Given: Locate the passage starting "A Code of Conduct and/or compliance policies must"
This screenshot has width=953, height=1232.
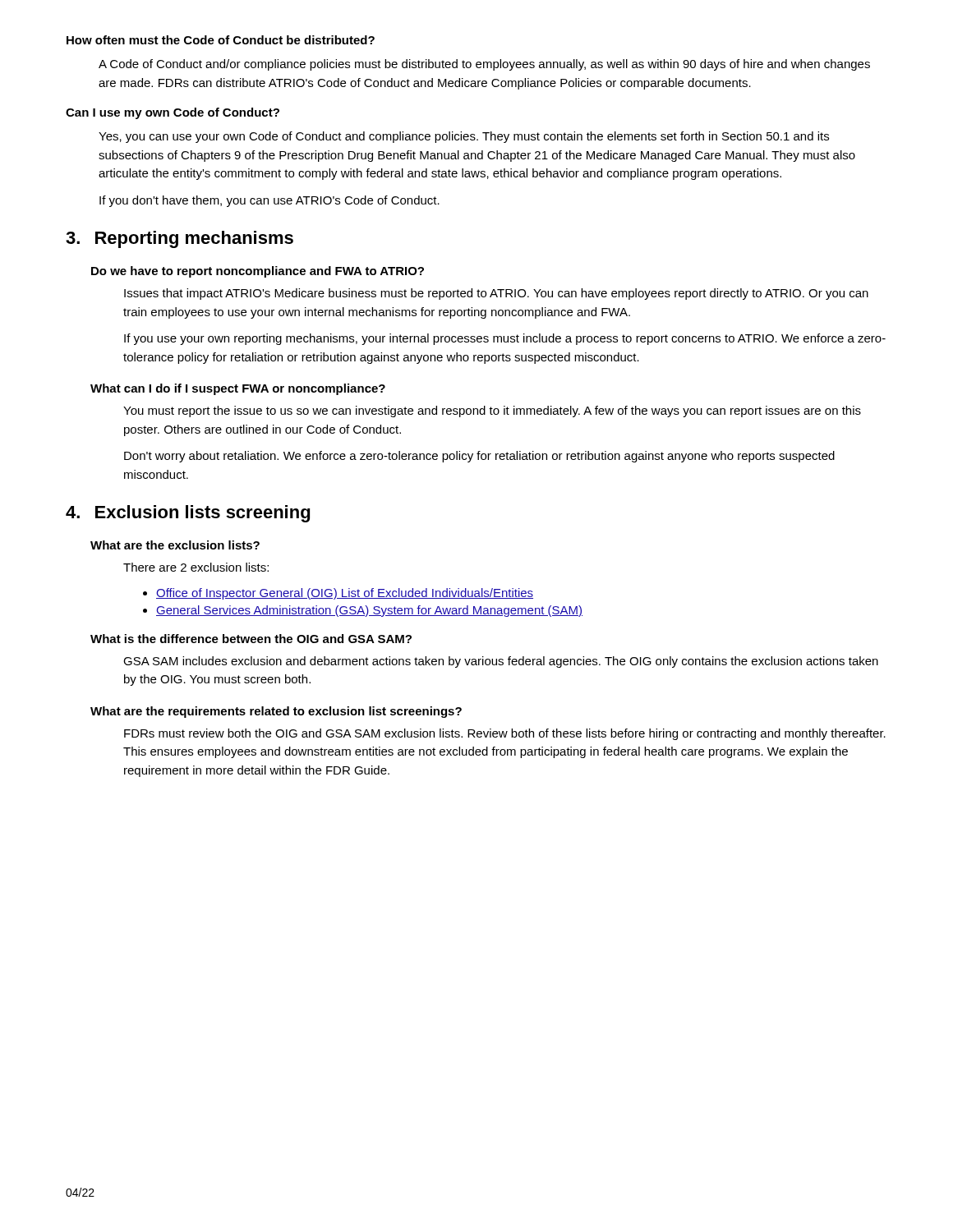Looking at the screenshot, I should click(x=484, y=73).
